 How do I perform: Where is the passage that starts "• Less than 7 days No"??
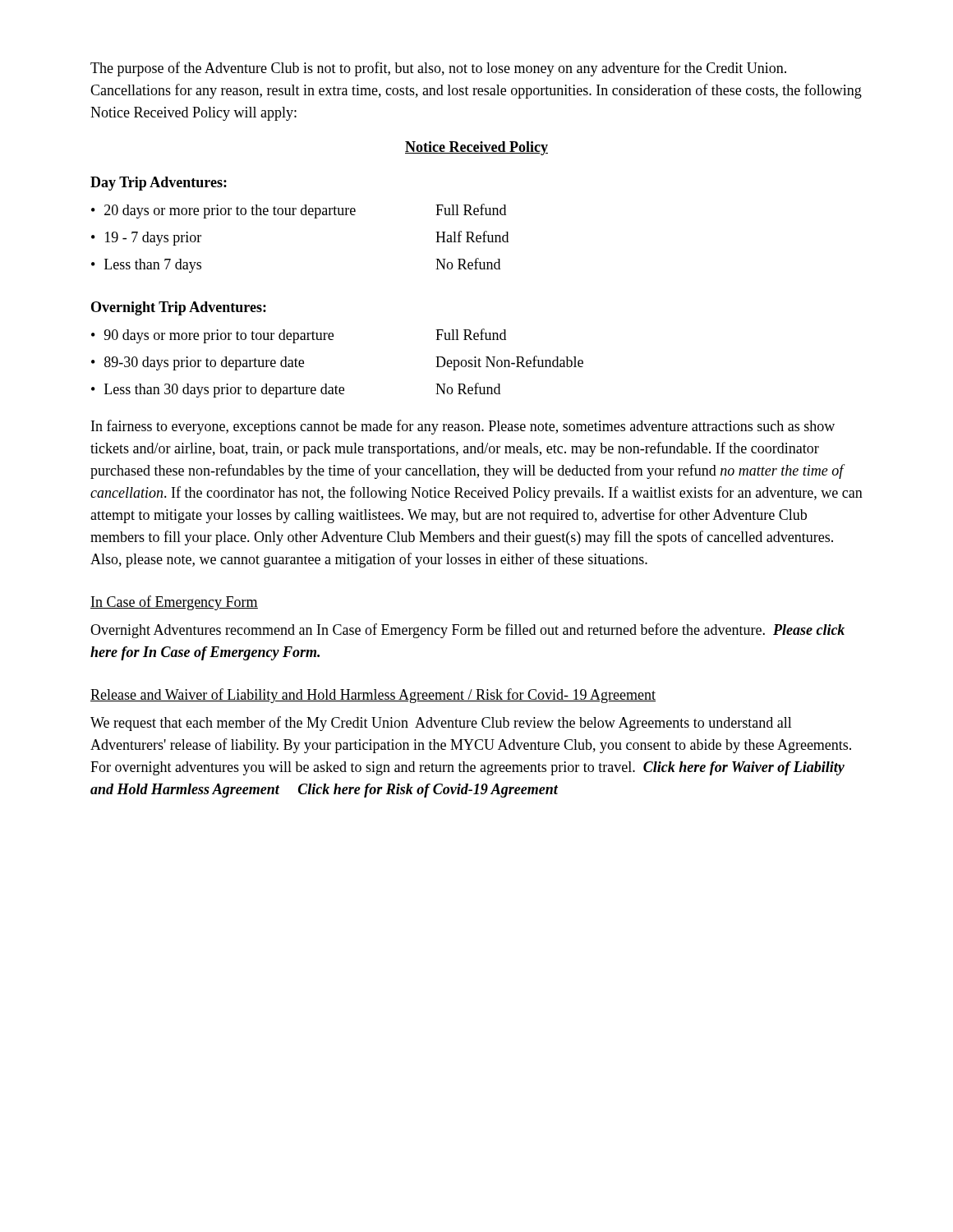click(147, 266)
